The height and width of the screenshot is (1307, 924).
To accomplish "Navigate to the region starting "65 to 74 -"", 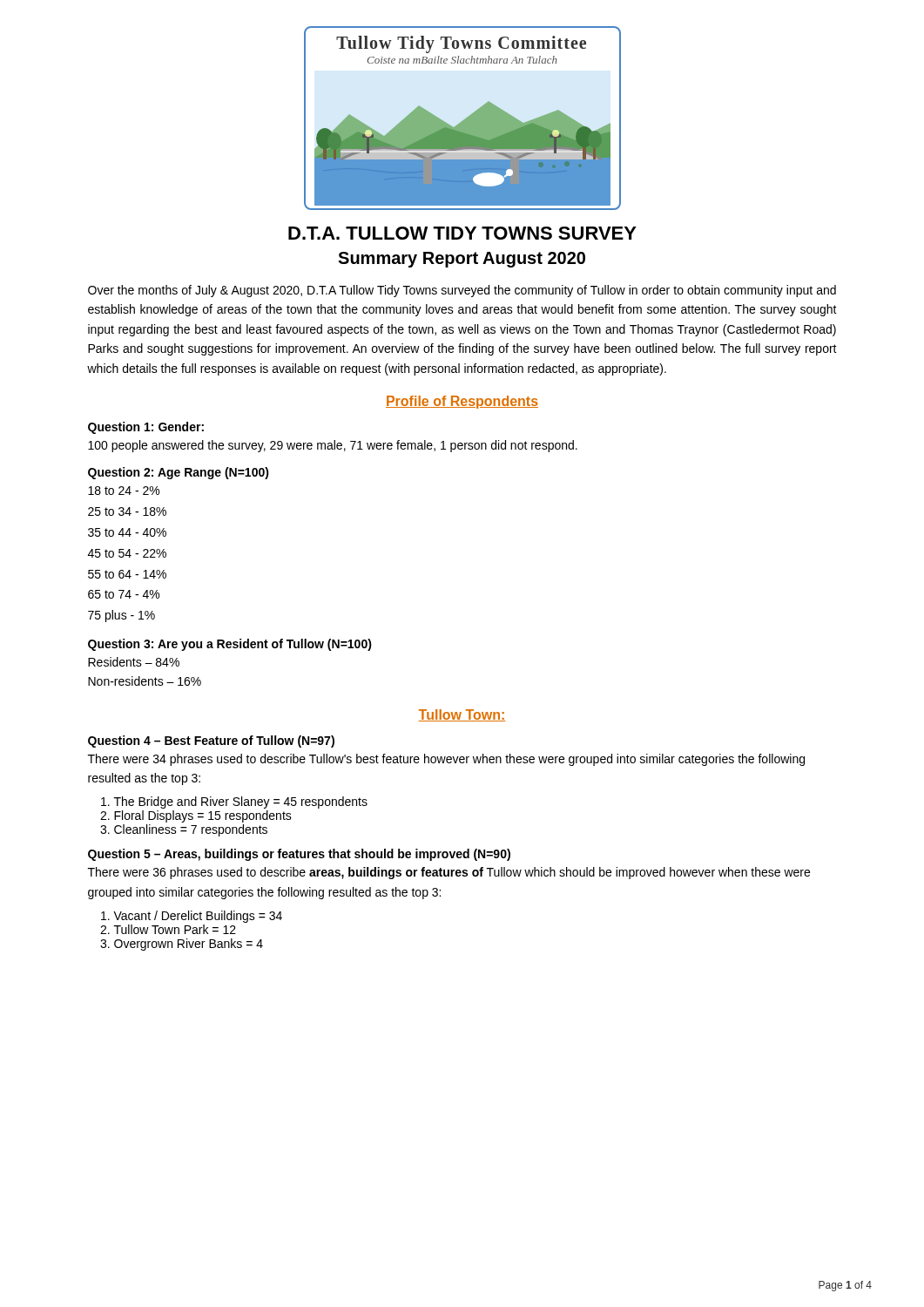I will [x=124, y=595].
